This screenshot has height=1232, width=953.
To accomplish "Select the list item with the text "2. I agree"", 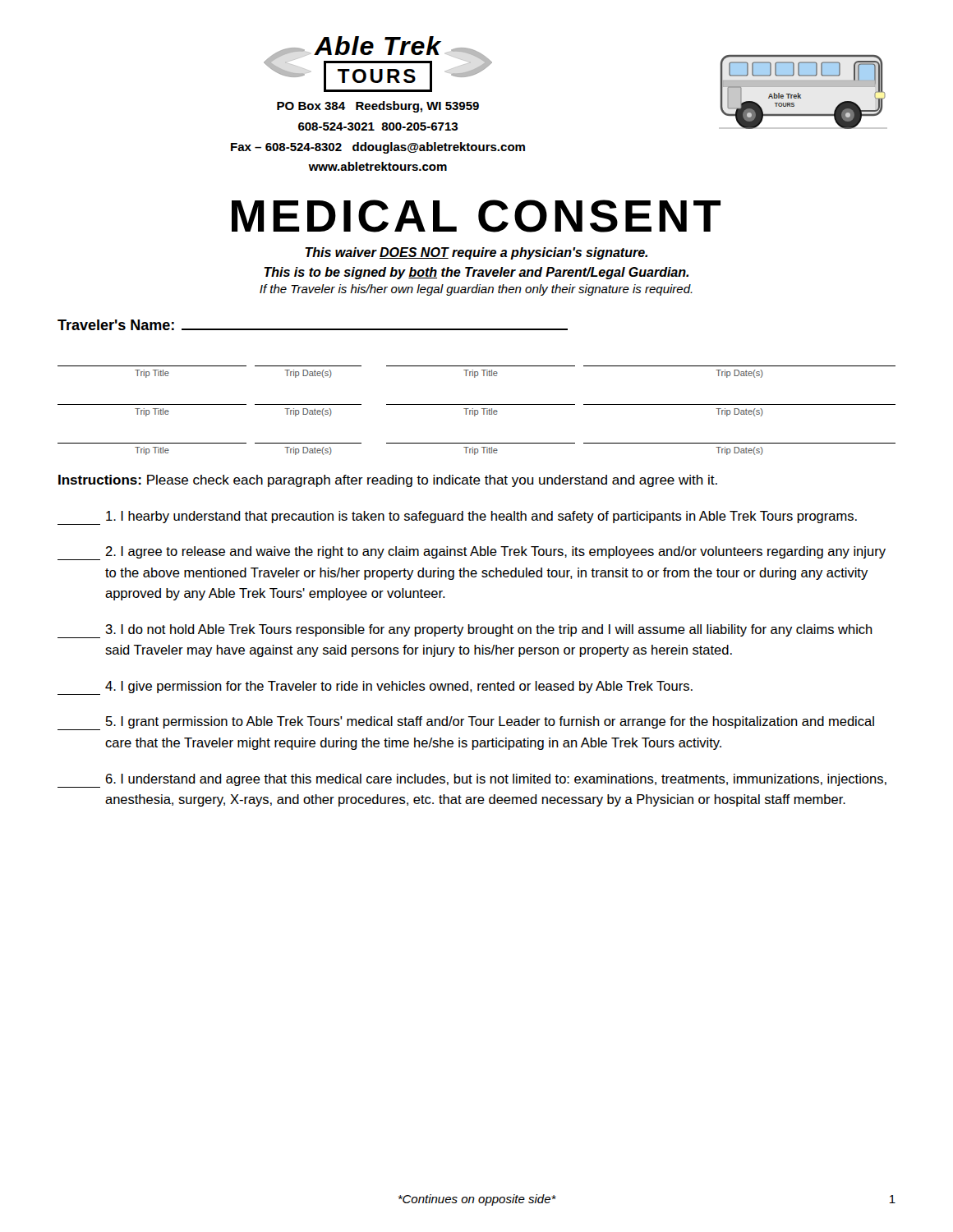I will (x=476, y=573).
